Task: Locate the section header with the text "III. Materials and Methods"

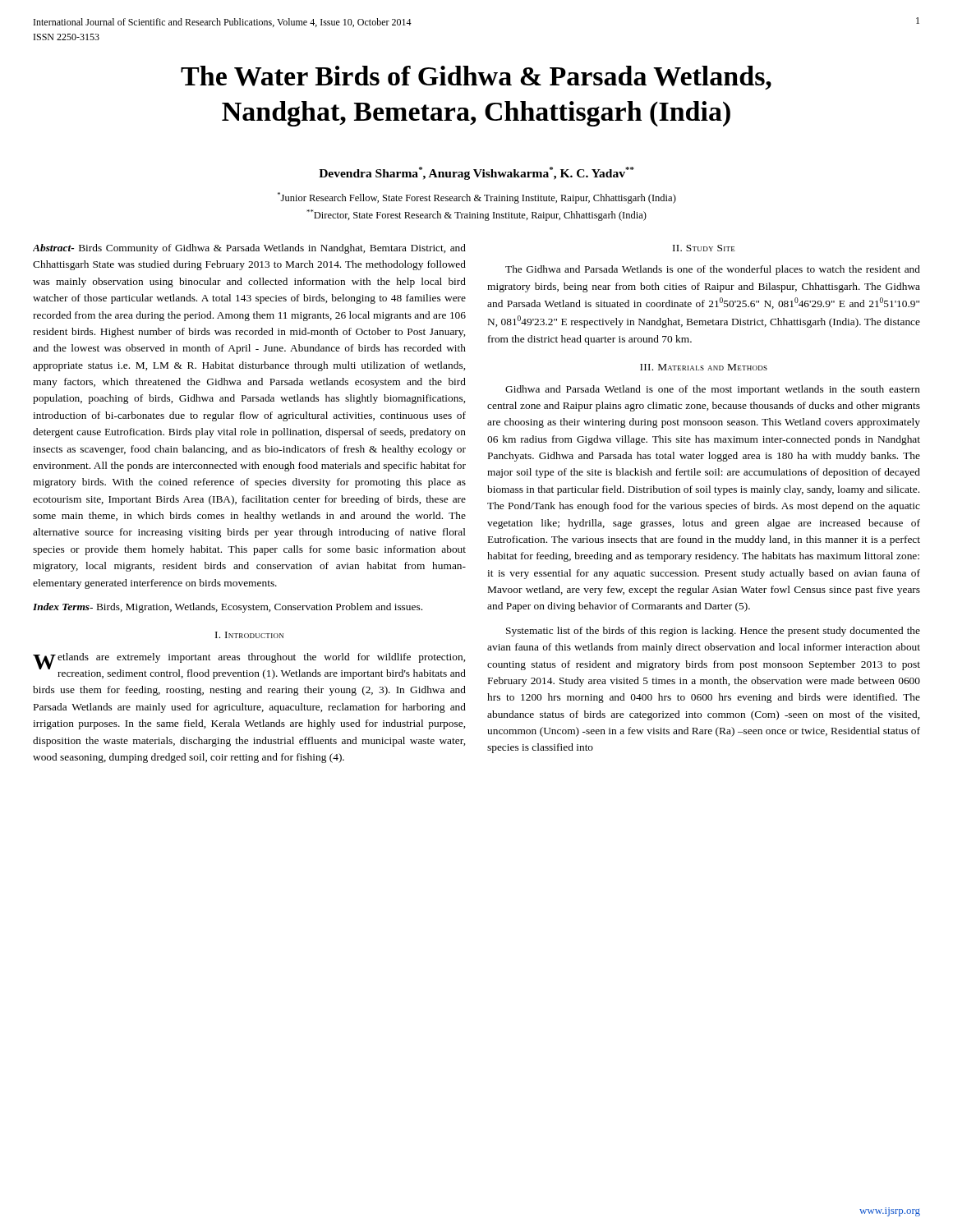Action: click(x=704, y=367)
